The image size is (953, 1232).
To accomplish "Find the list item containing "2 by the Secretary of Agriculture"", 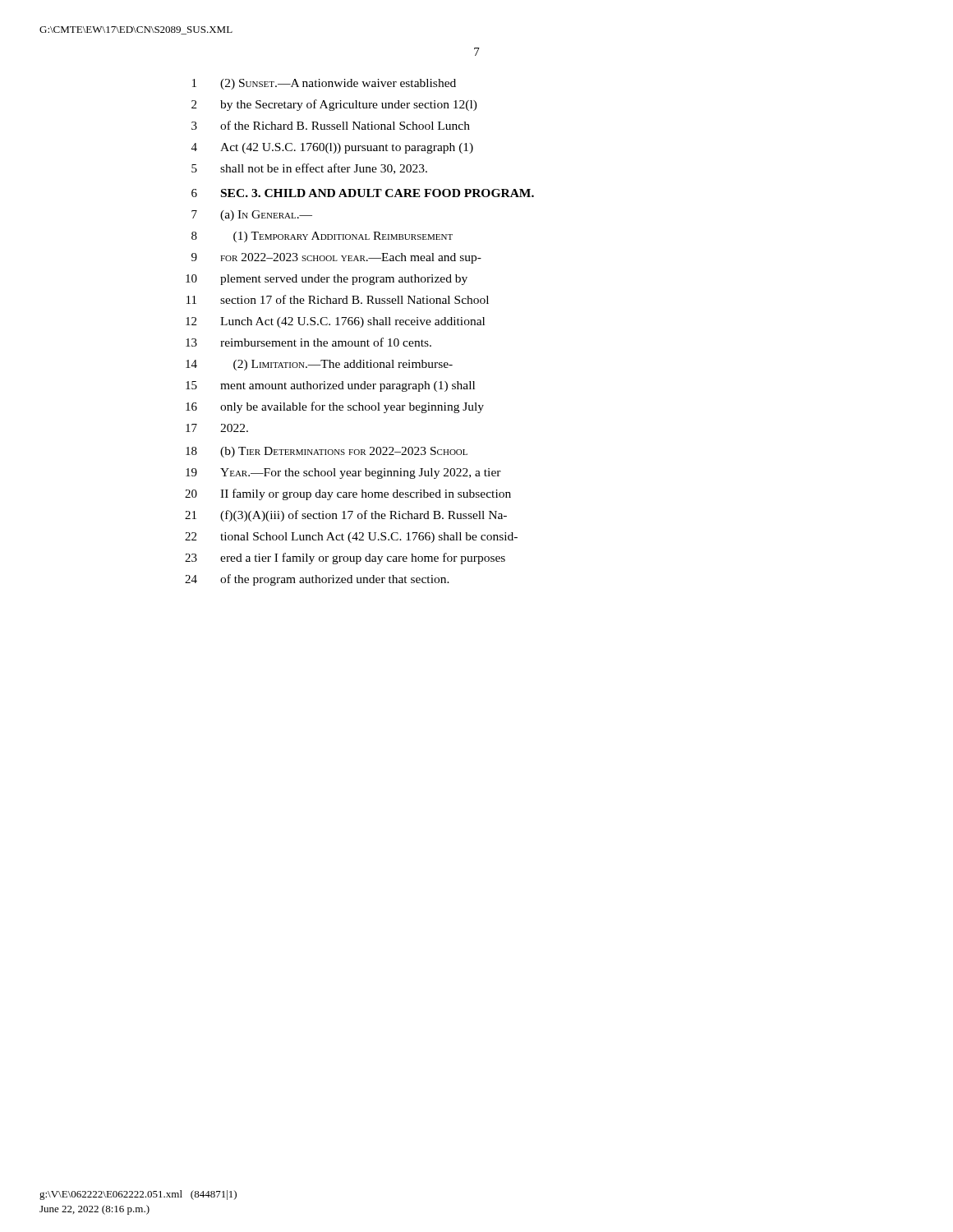I will (334, 105).
